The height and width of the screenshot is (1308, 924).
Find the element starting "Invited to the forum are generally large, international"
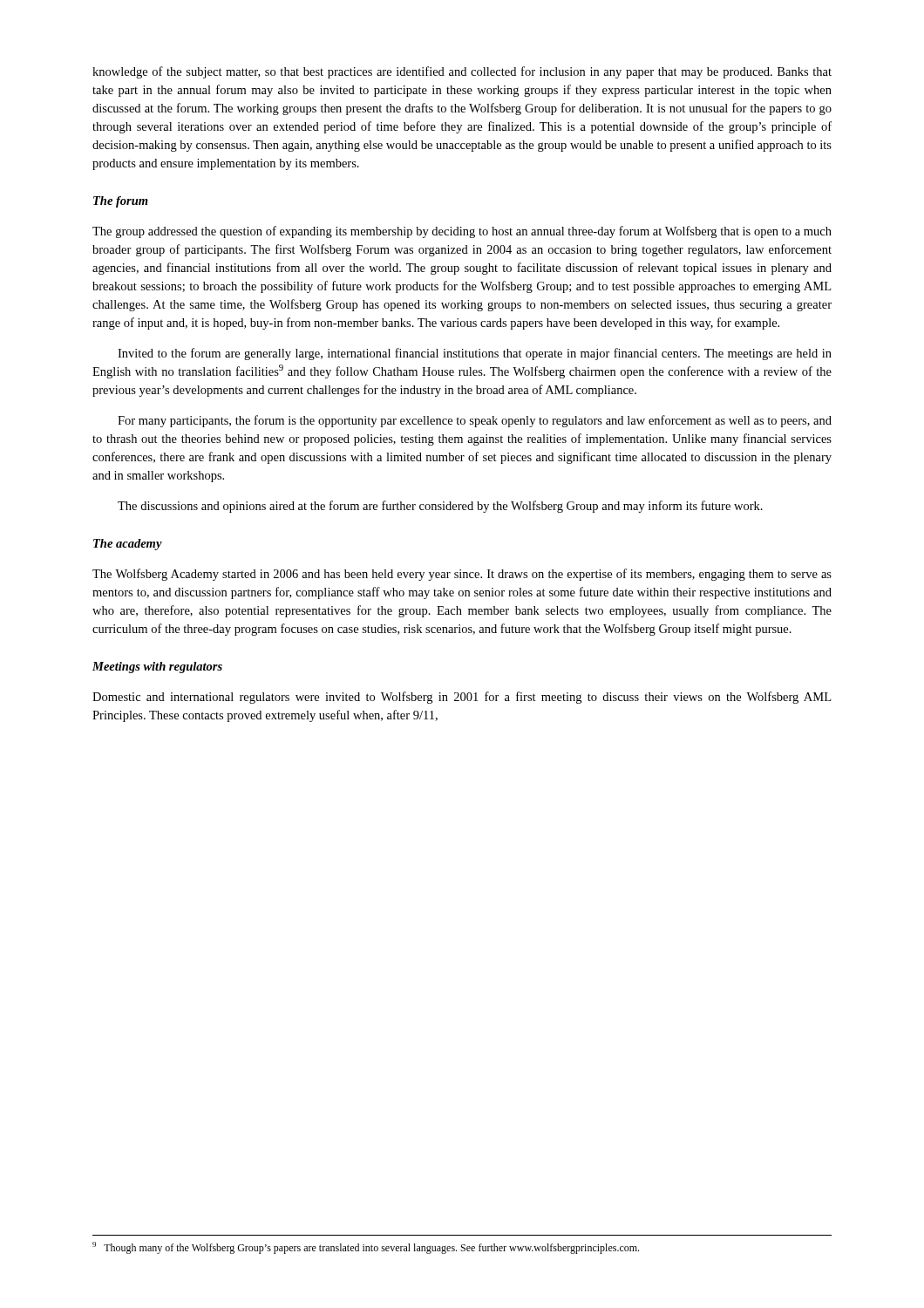point(462,372)
